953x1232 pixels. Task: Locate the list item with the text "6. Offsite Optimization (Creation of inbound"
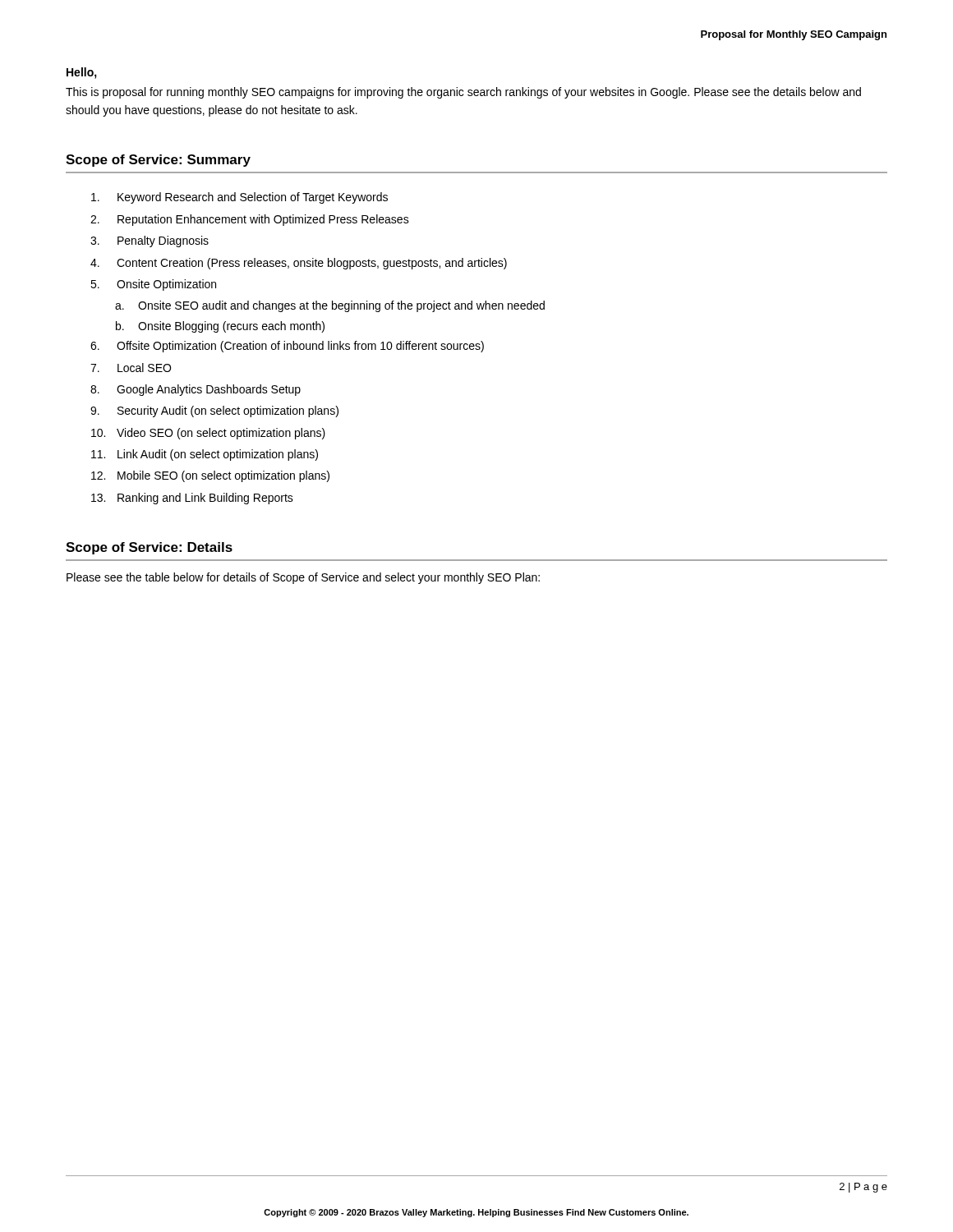(489, 346)
